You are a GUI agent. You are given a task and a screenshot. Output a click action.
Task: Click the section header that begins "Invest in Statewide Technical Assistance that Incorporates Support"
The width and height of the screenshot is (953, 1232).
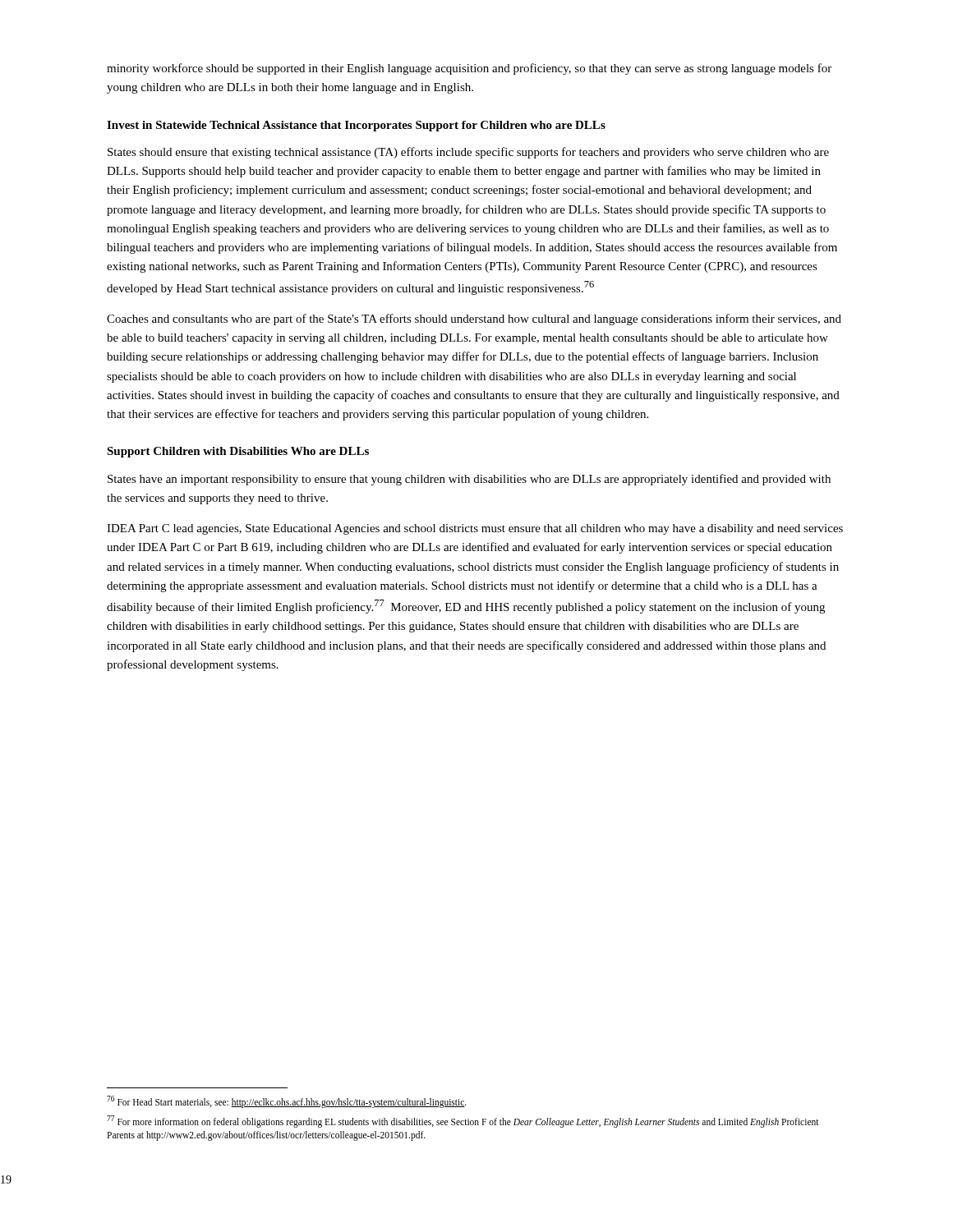coord(476,125)
